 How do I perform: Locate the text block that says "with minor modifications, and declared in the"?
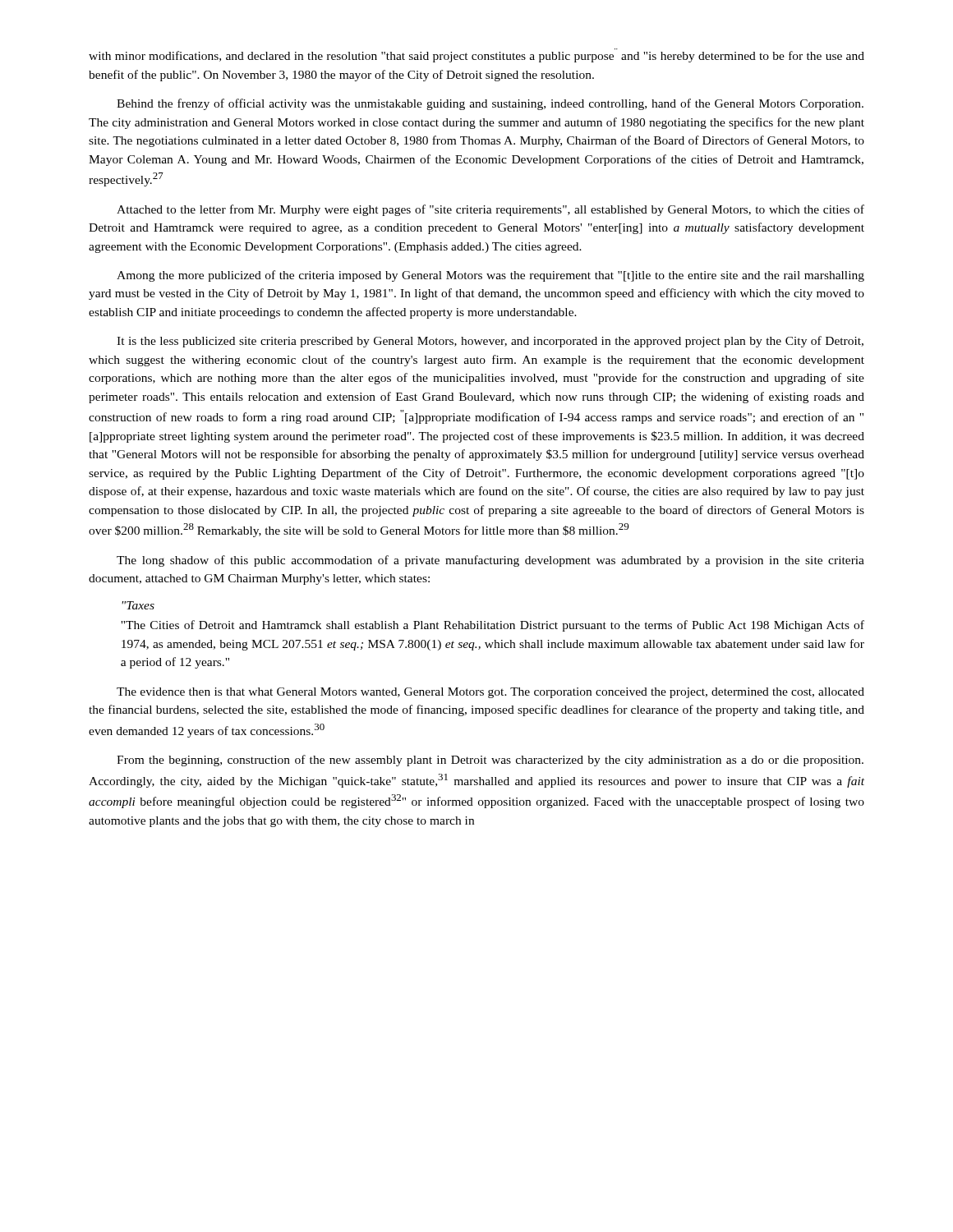(476, 150)
